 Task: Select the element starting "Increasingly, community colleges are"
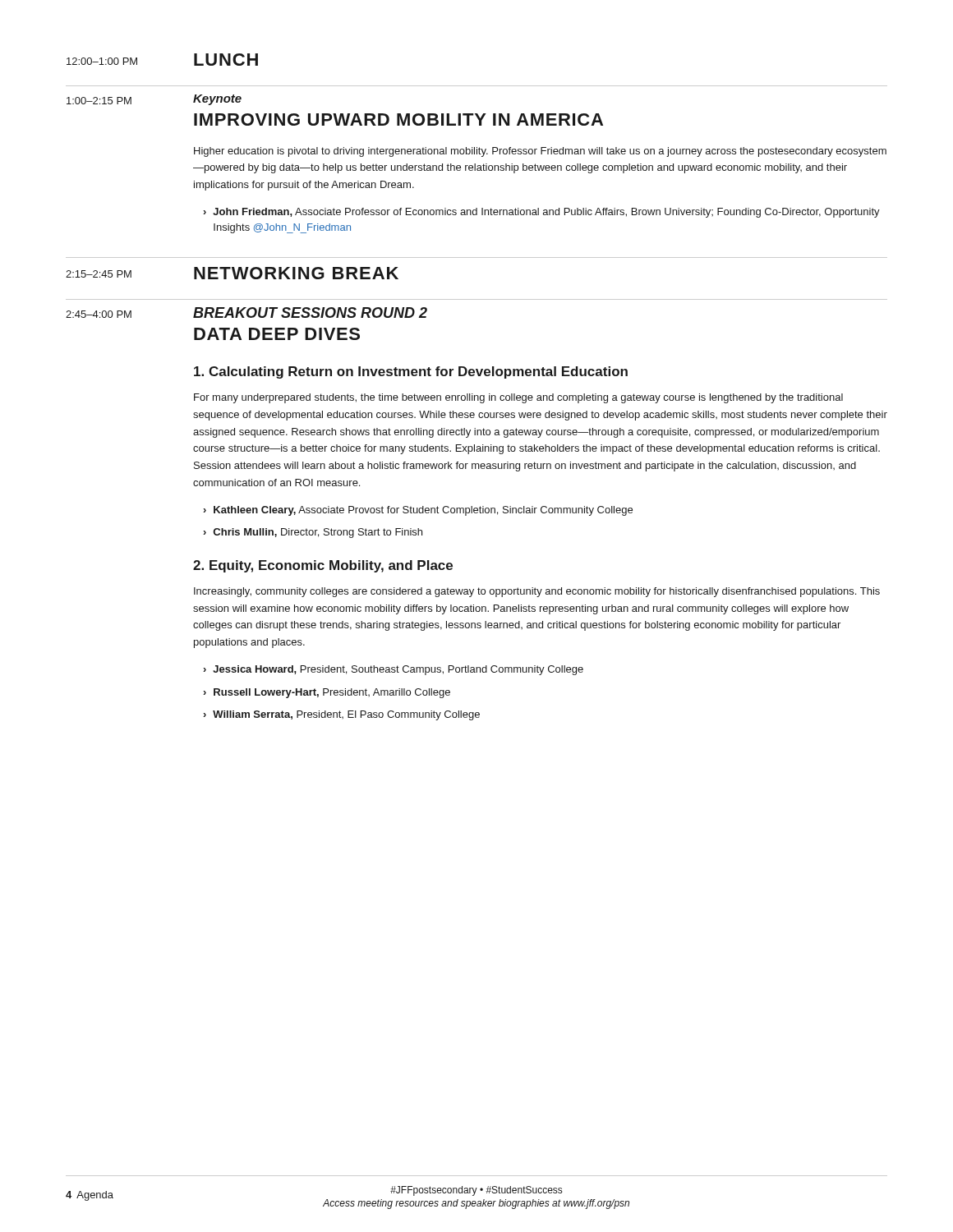tap(537, 616)
